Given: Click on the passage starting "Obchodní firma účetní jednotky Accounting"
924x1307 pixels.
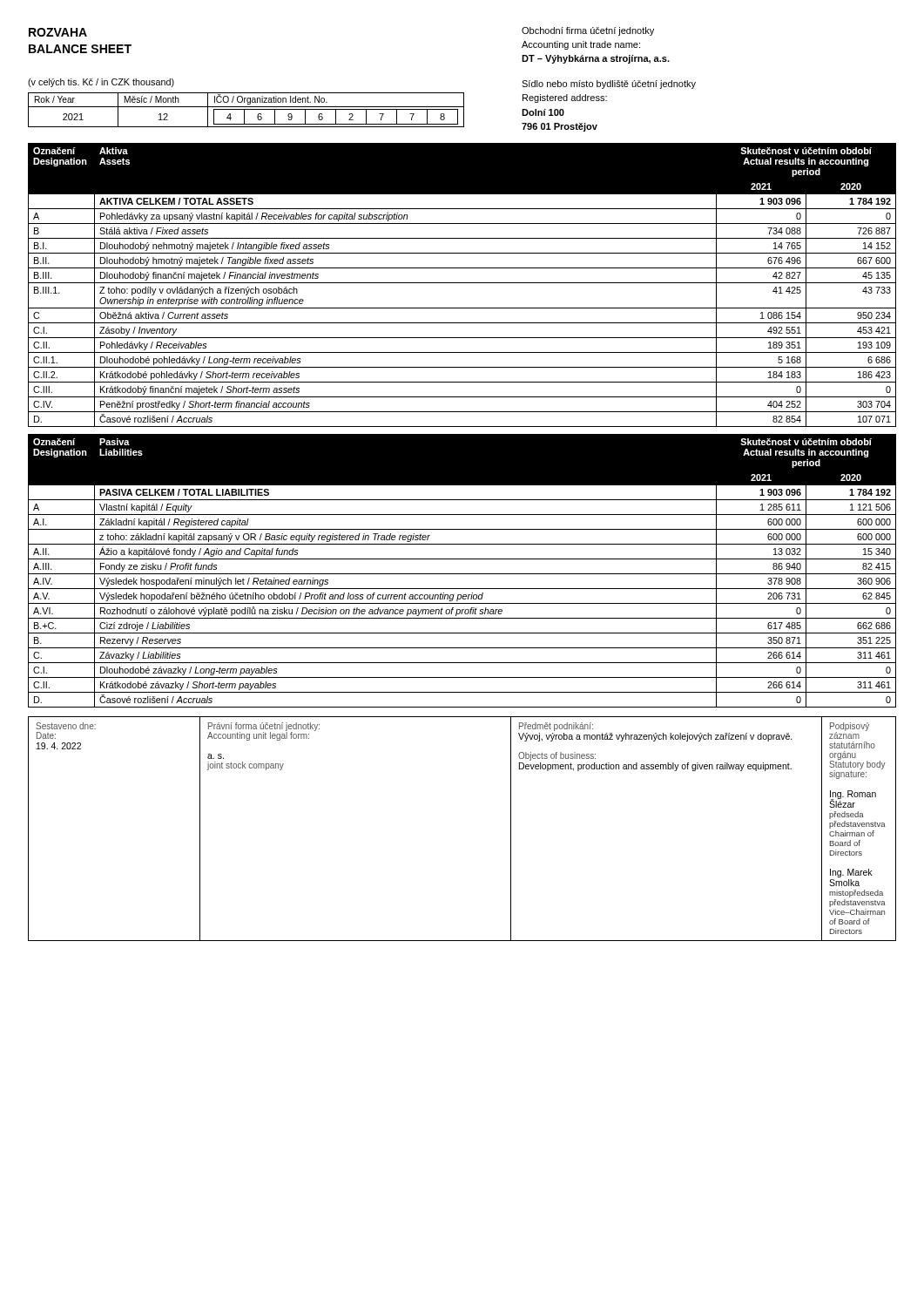Looking at the screenshot, I should point(596,44).
